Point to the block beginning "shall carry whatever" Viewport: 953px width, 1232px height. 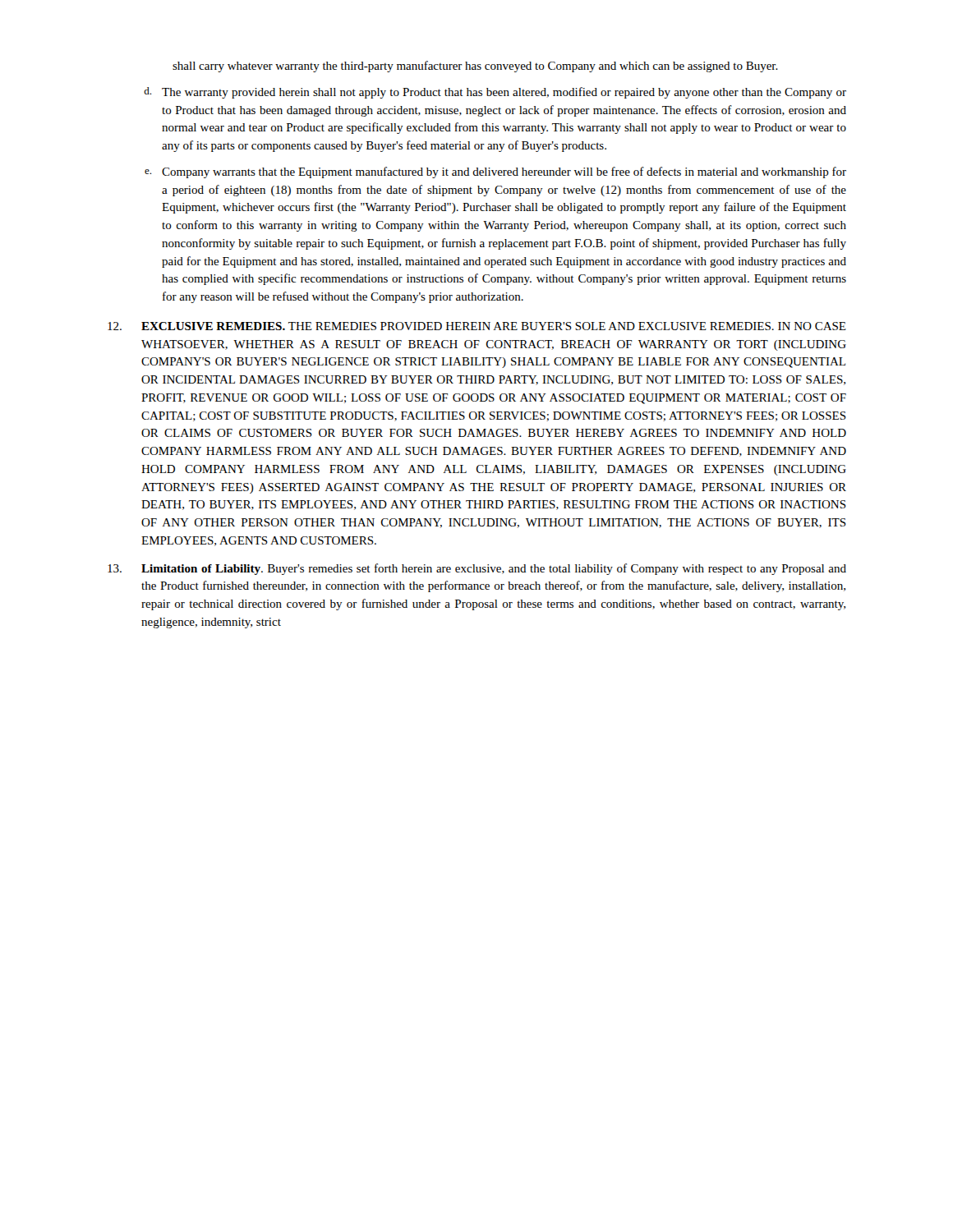pos(475,66)
